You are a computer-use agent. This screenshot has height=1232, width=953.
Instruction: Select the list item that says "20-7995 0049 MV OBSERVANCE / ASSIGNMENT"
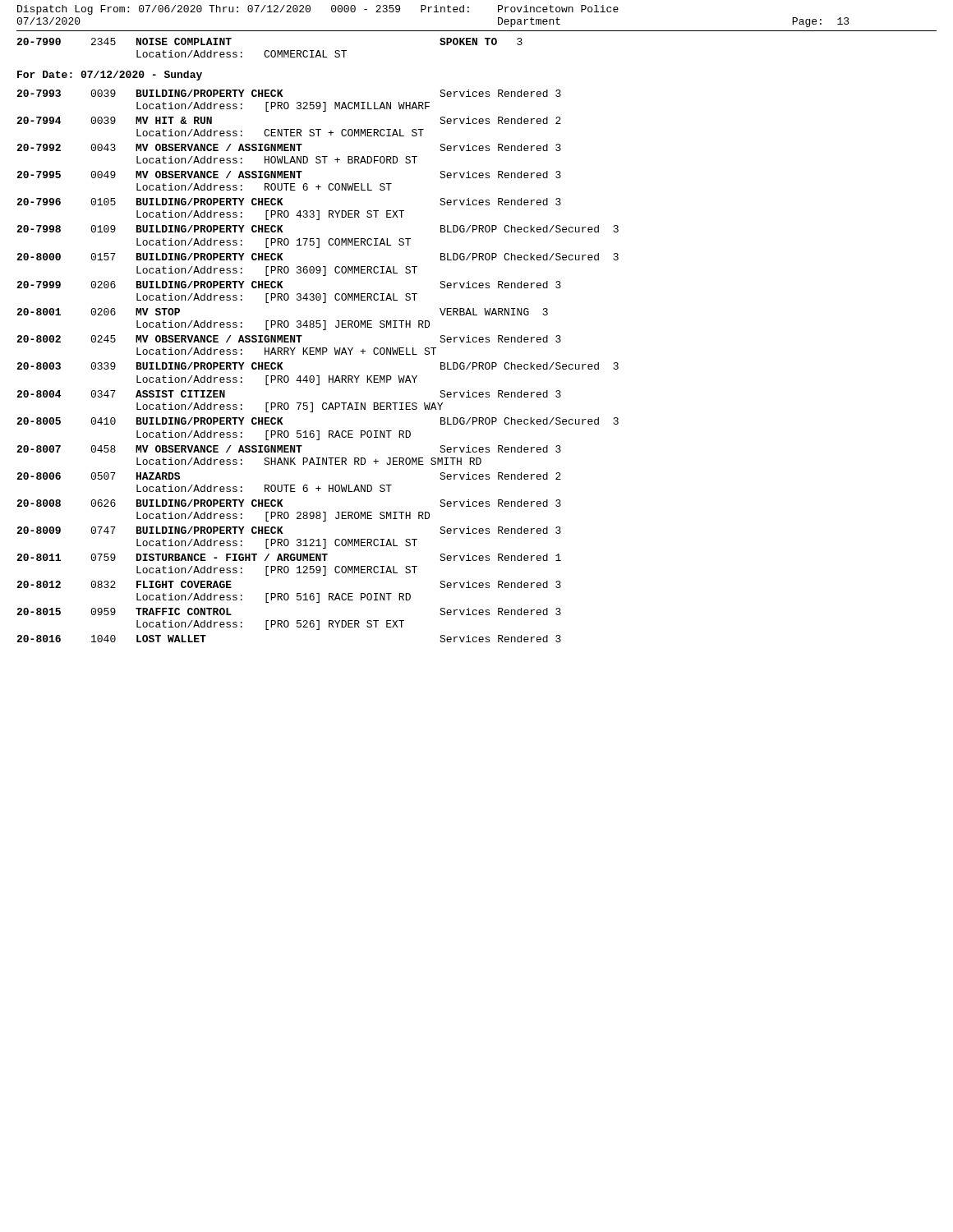476,181
